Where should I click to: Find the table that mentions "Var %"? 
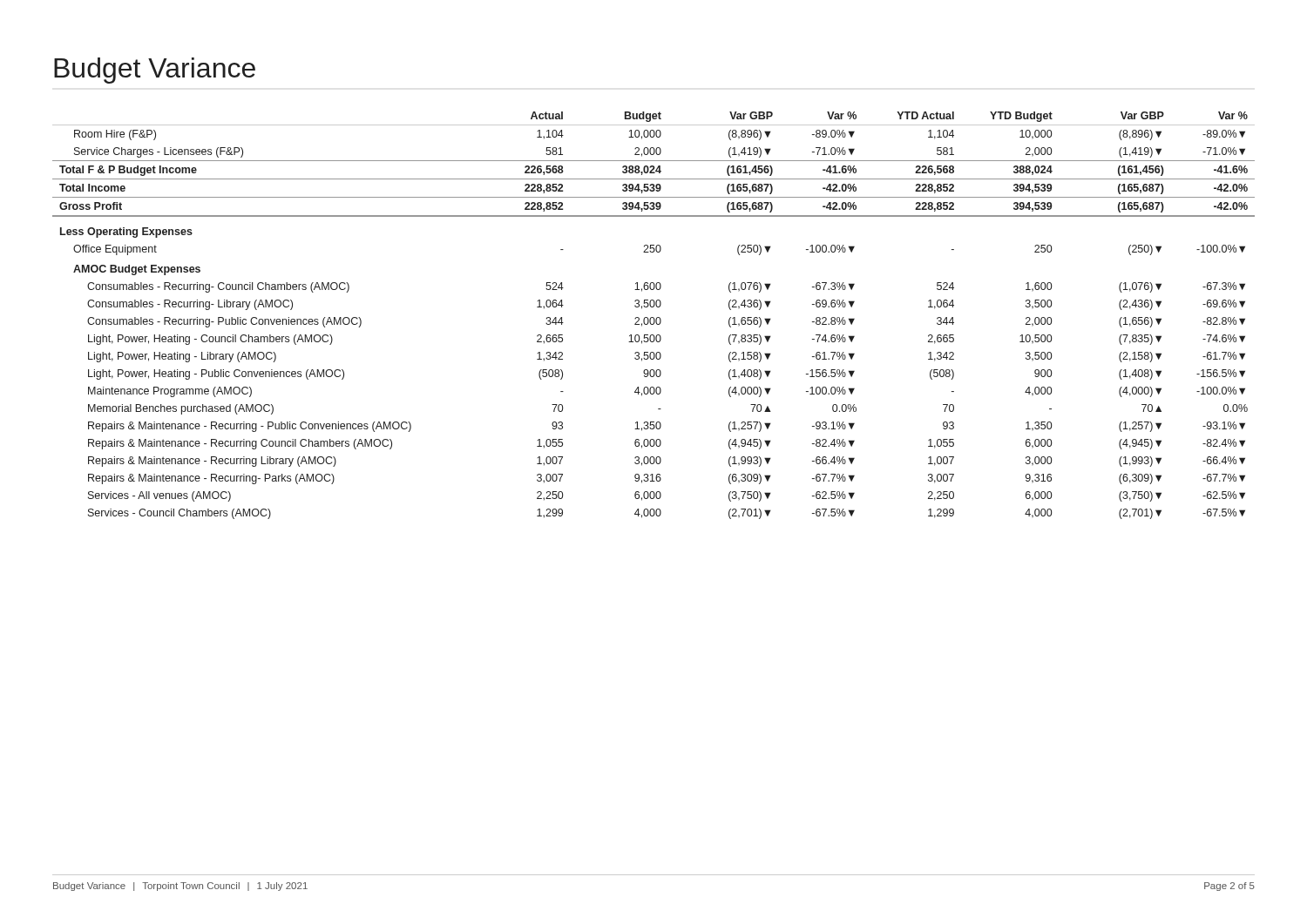tap(654, 314)
